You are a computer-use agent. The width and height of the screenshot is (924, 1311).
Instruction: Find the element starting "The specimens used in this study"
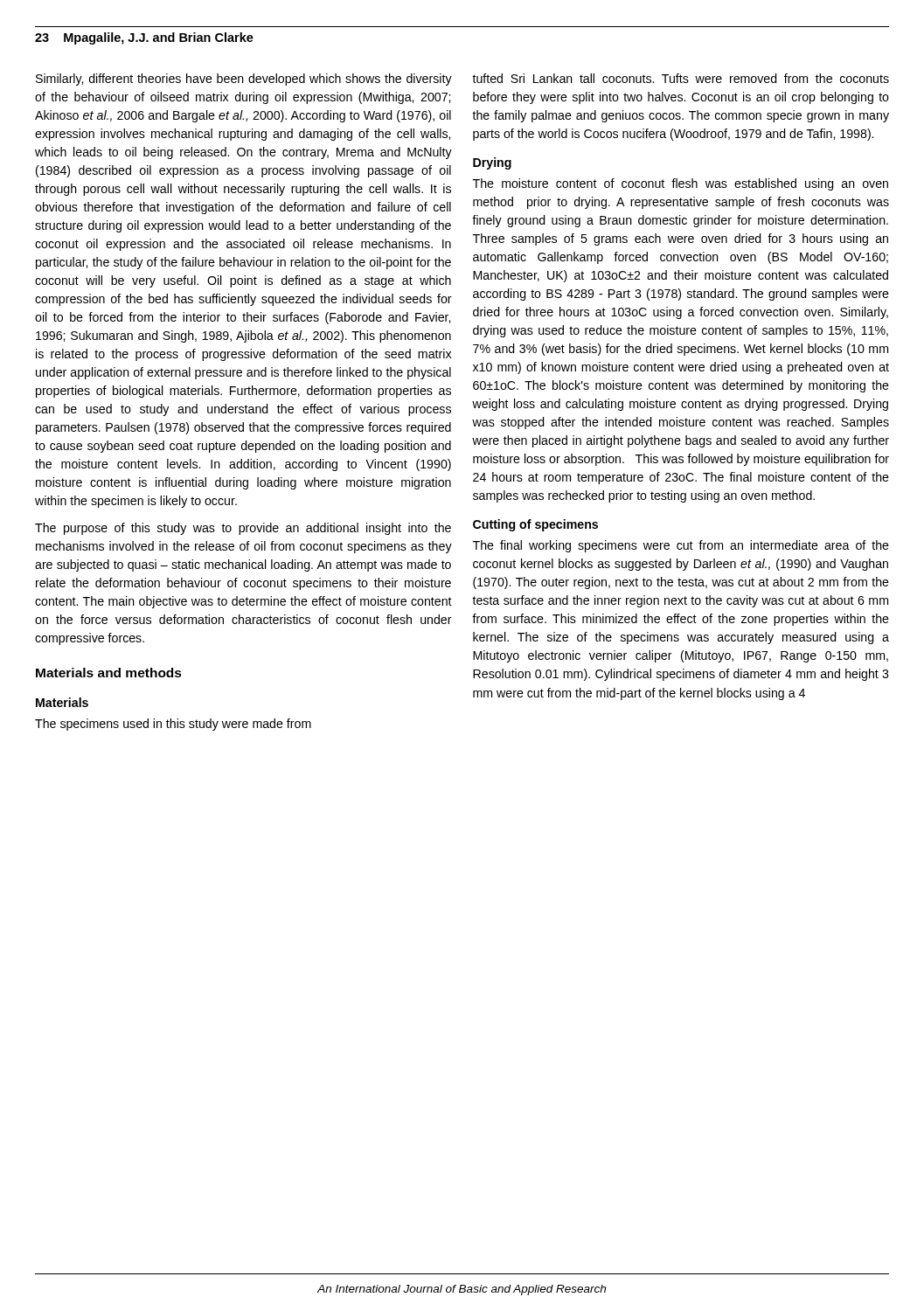(243, 724)
